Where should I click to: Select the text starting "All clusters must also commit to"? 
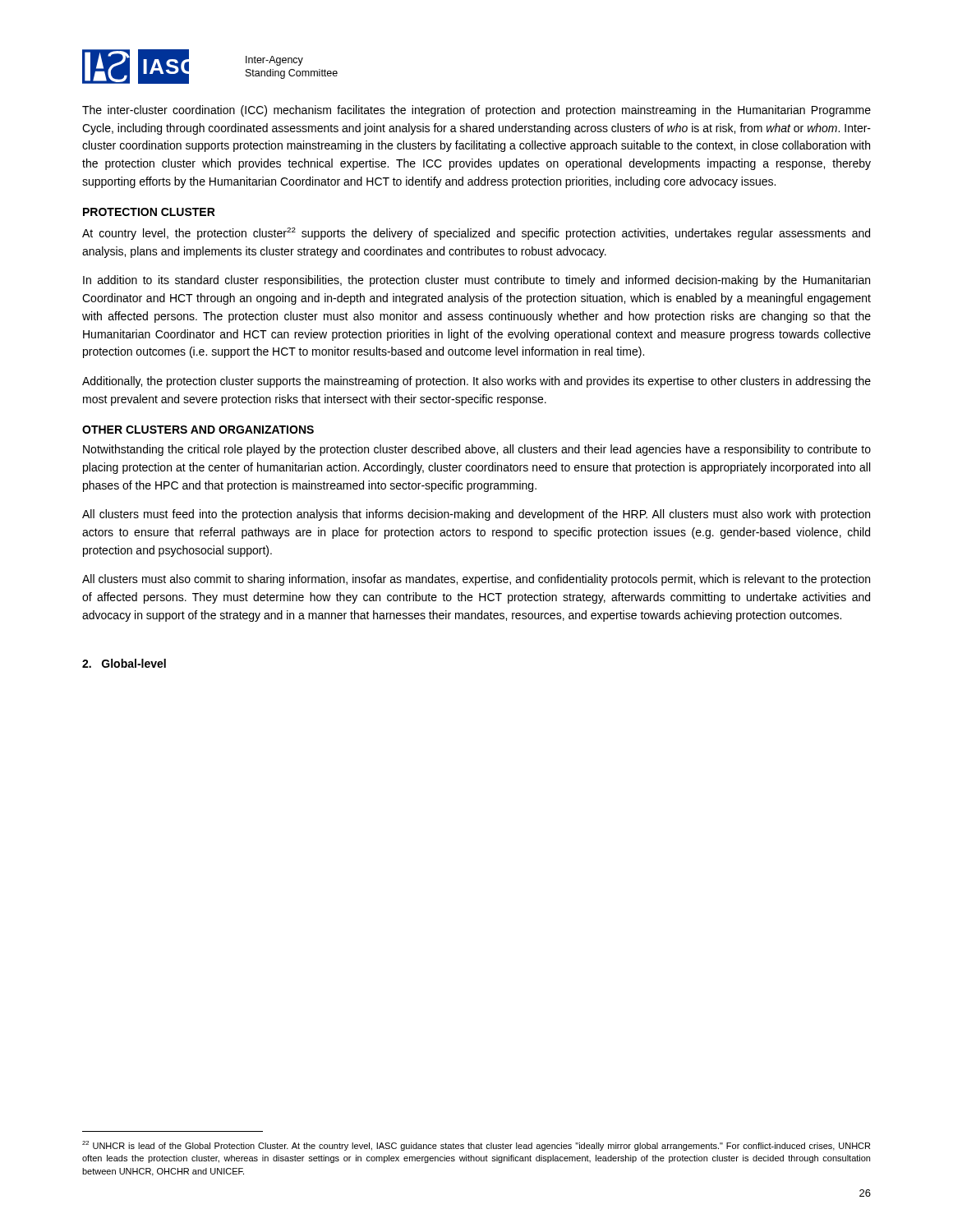coord(476,597)
